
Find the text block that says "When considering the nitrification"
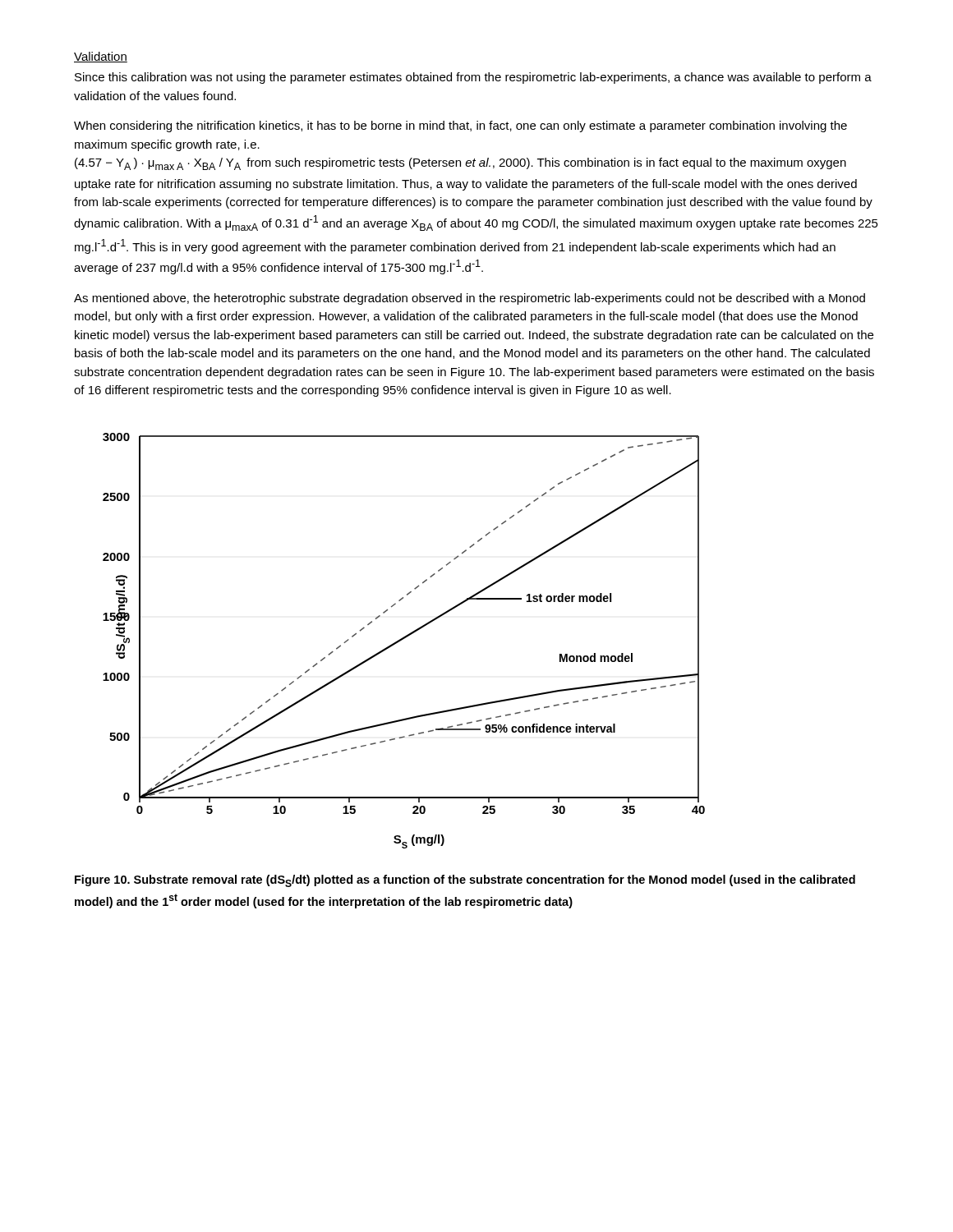[476, 196]
